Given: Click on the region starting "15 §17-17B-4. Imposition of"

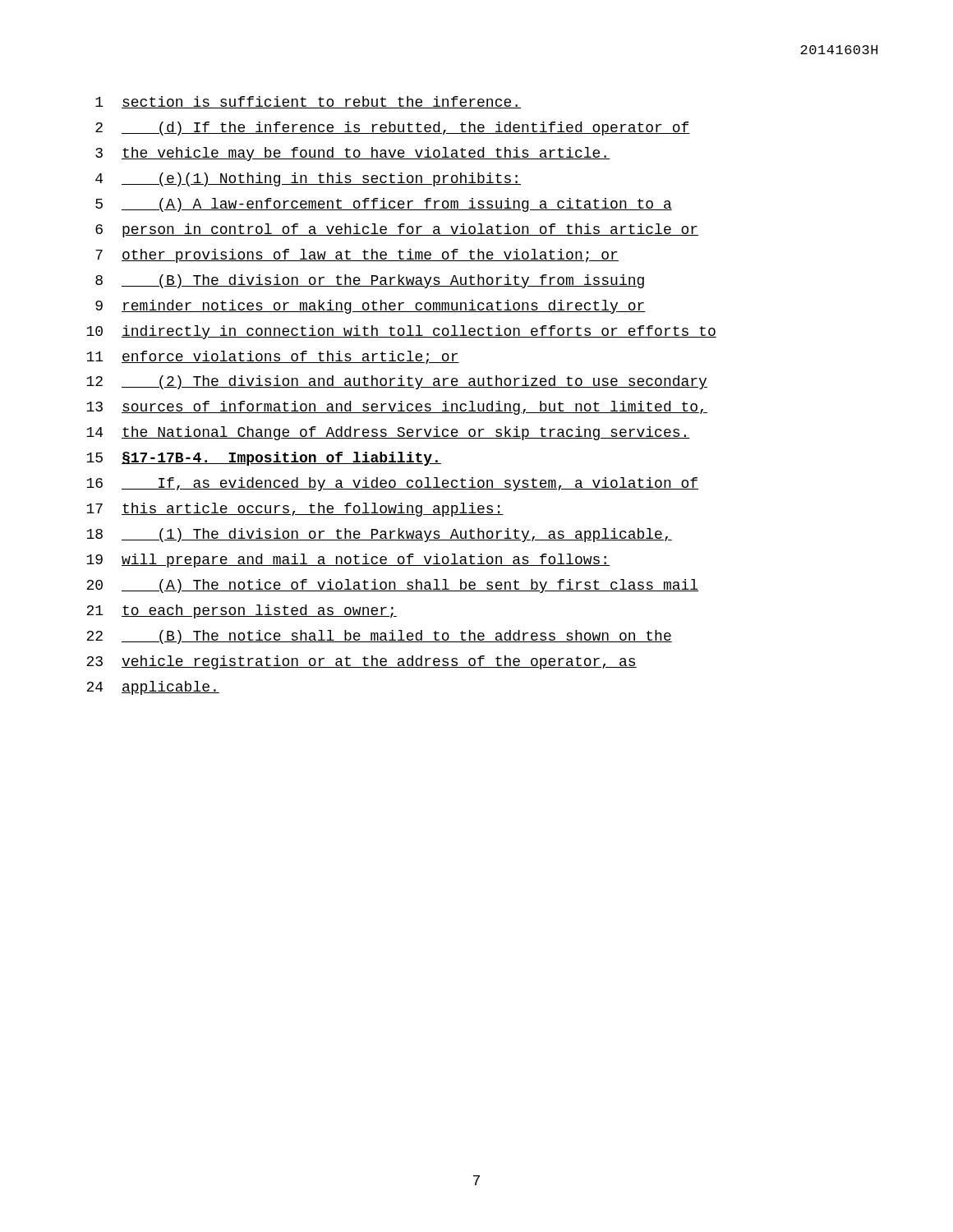Looking at the screenshot, I should pos(264,459).
